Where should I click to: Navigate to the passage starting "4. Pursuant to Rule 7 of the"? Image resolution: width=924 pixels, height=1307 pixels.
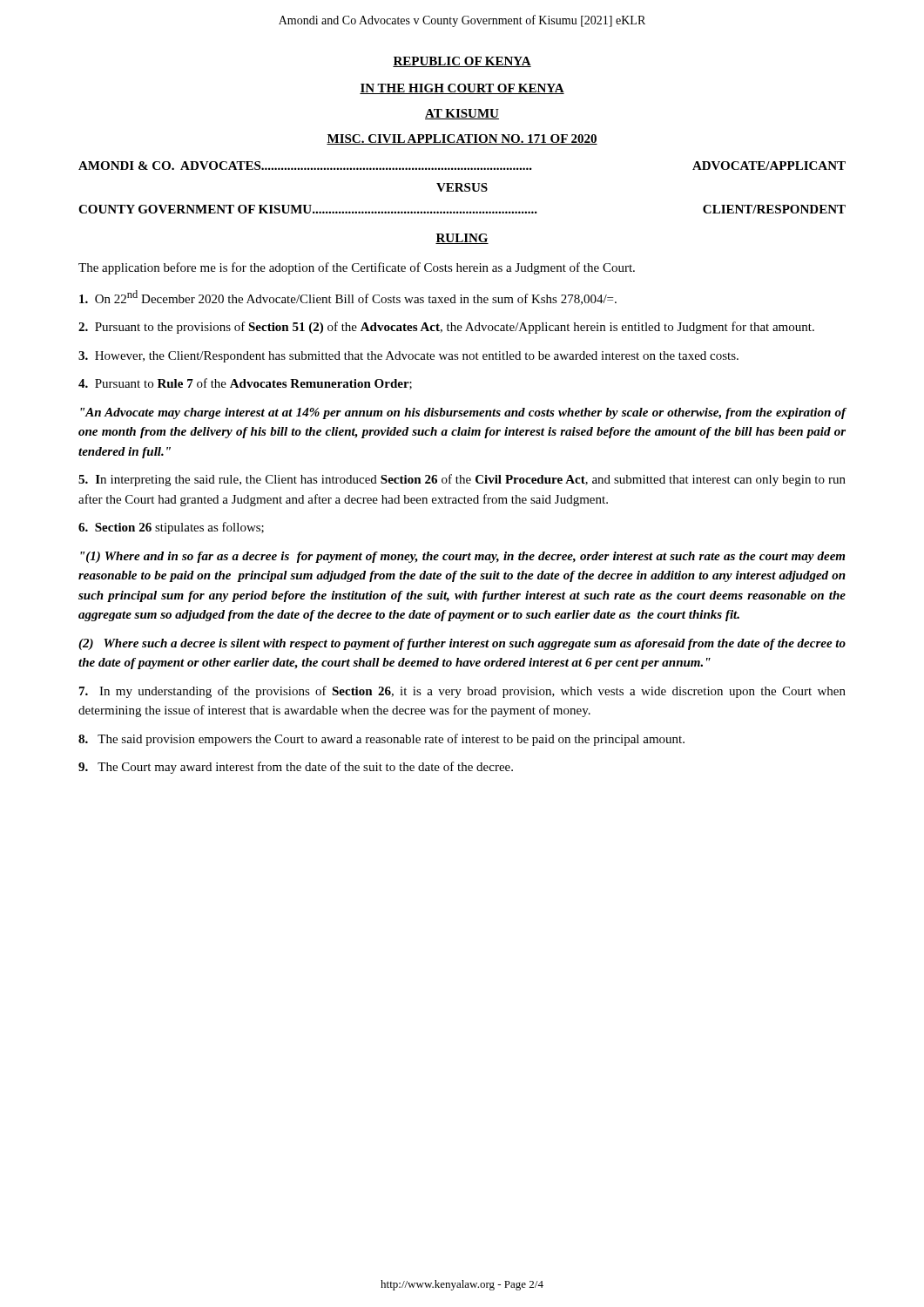245,383
